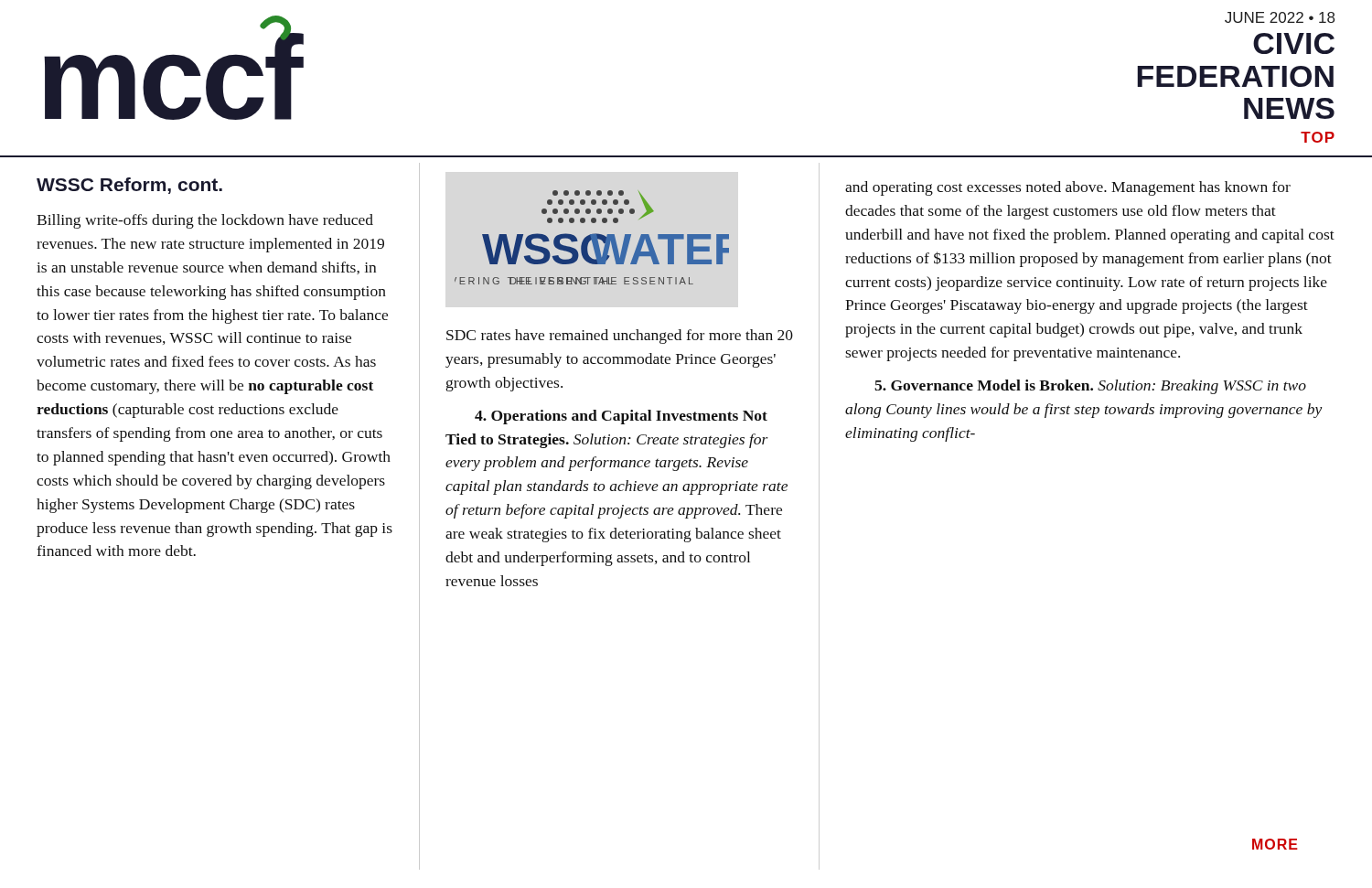Find the text block containing "and operating cost excesses"
Viewport: 1372px width, 888px height.
point(1090,310)
